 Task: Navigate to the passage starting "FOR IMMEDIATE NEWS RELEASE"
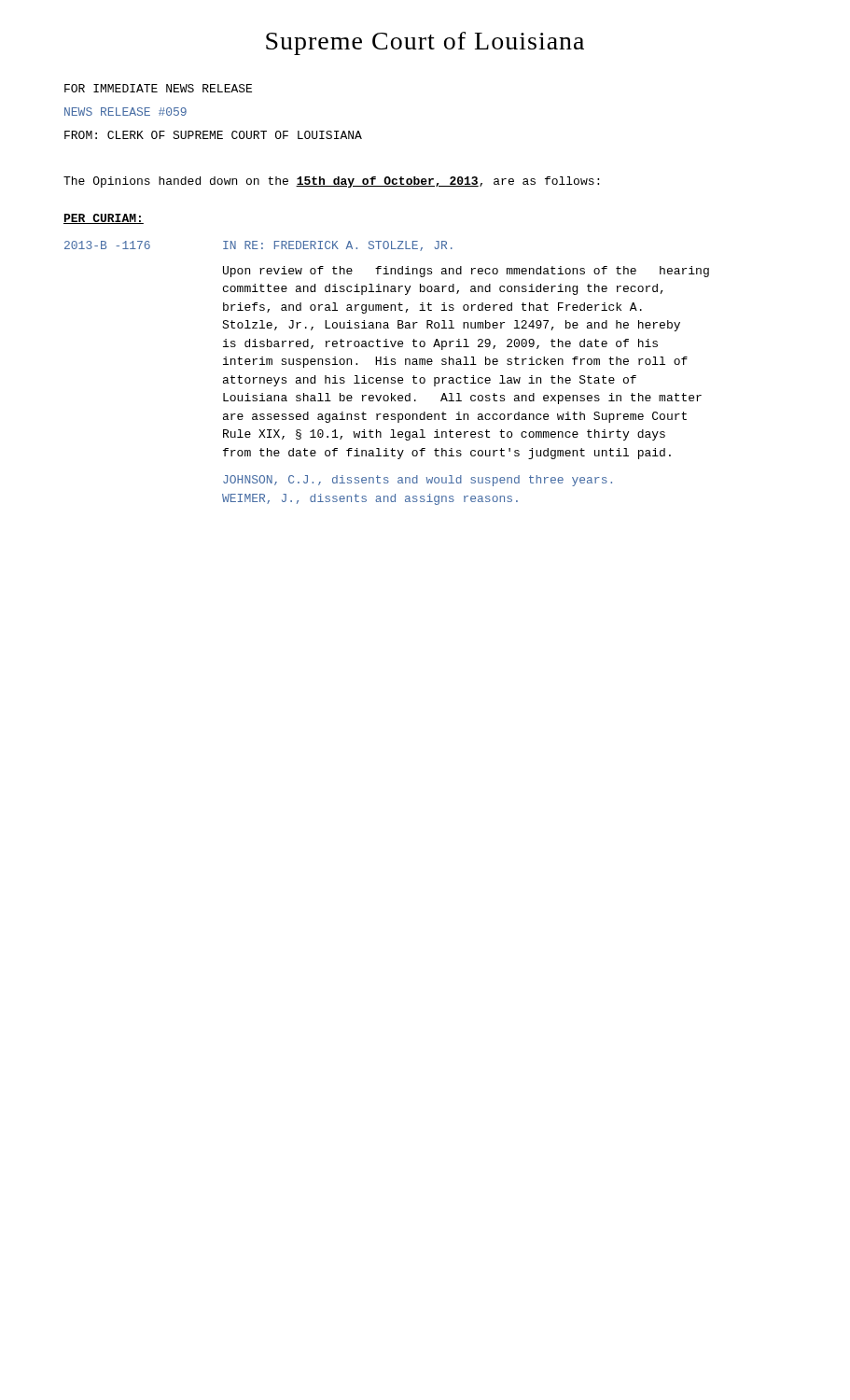tap(158, 89)
